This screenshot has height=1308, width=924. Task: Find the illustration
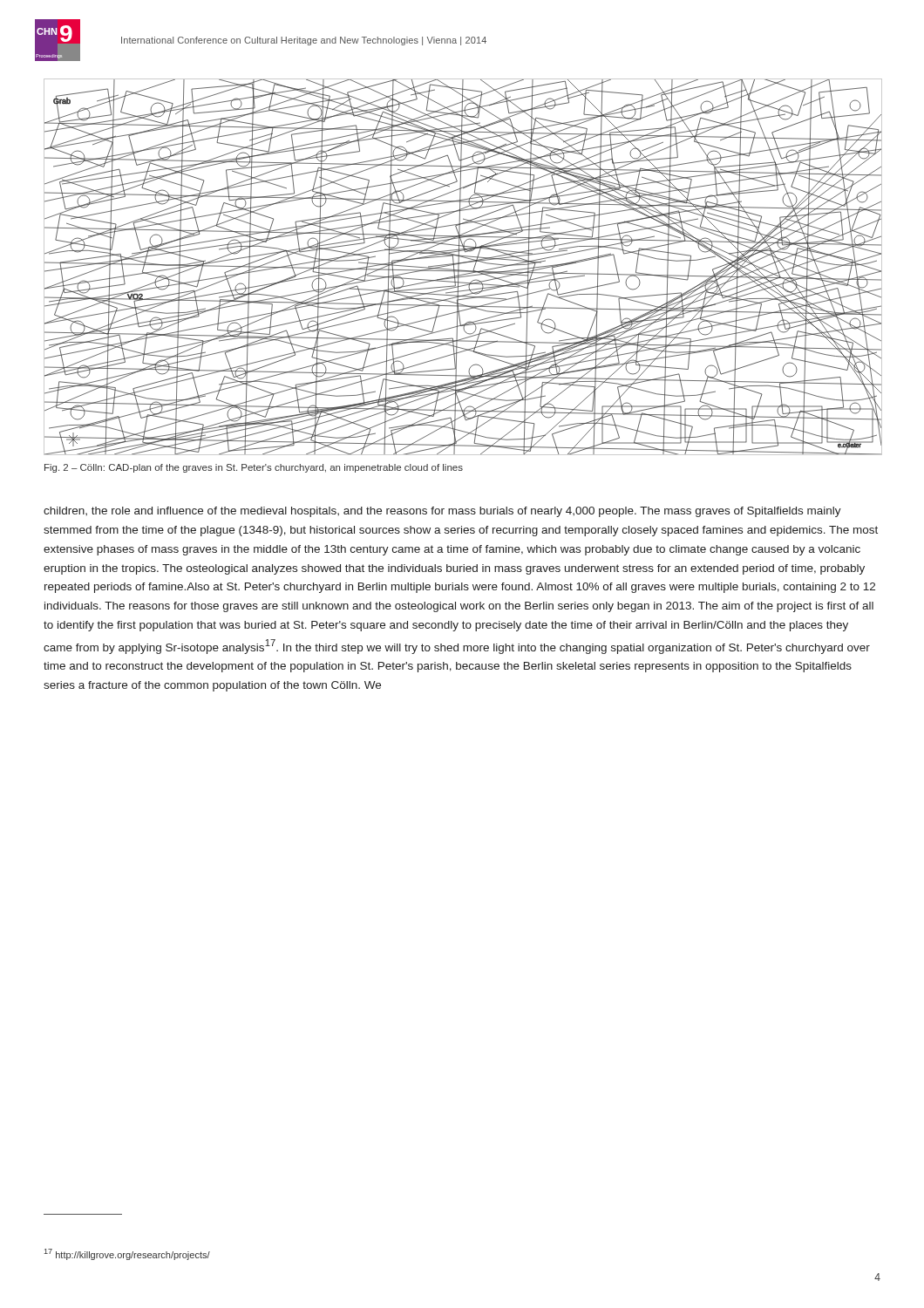[462, 266]
